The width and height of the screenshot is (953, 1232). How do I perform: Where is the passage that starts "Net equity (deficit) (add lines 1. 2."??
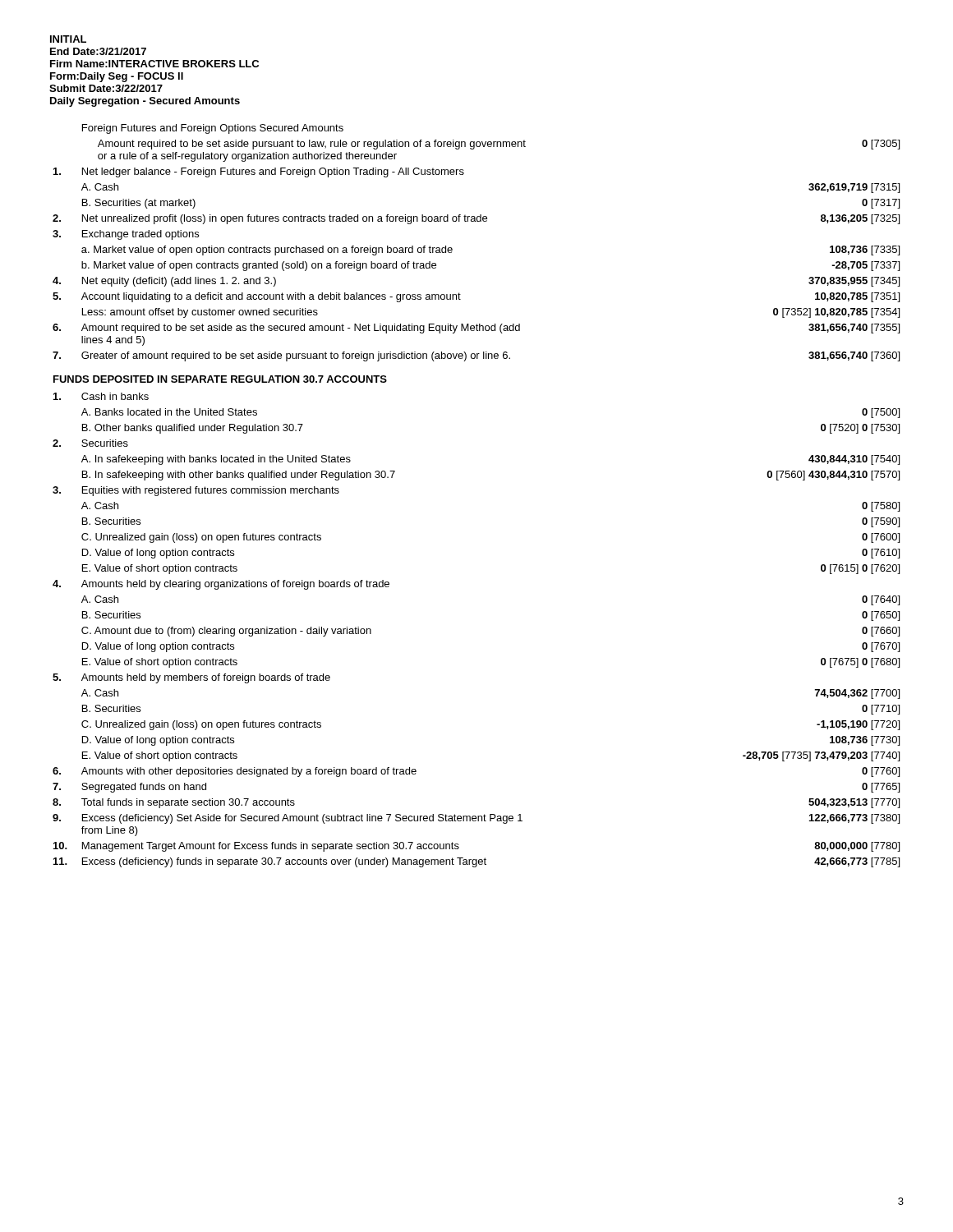coord(179,281)
